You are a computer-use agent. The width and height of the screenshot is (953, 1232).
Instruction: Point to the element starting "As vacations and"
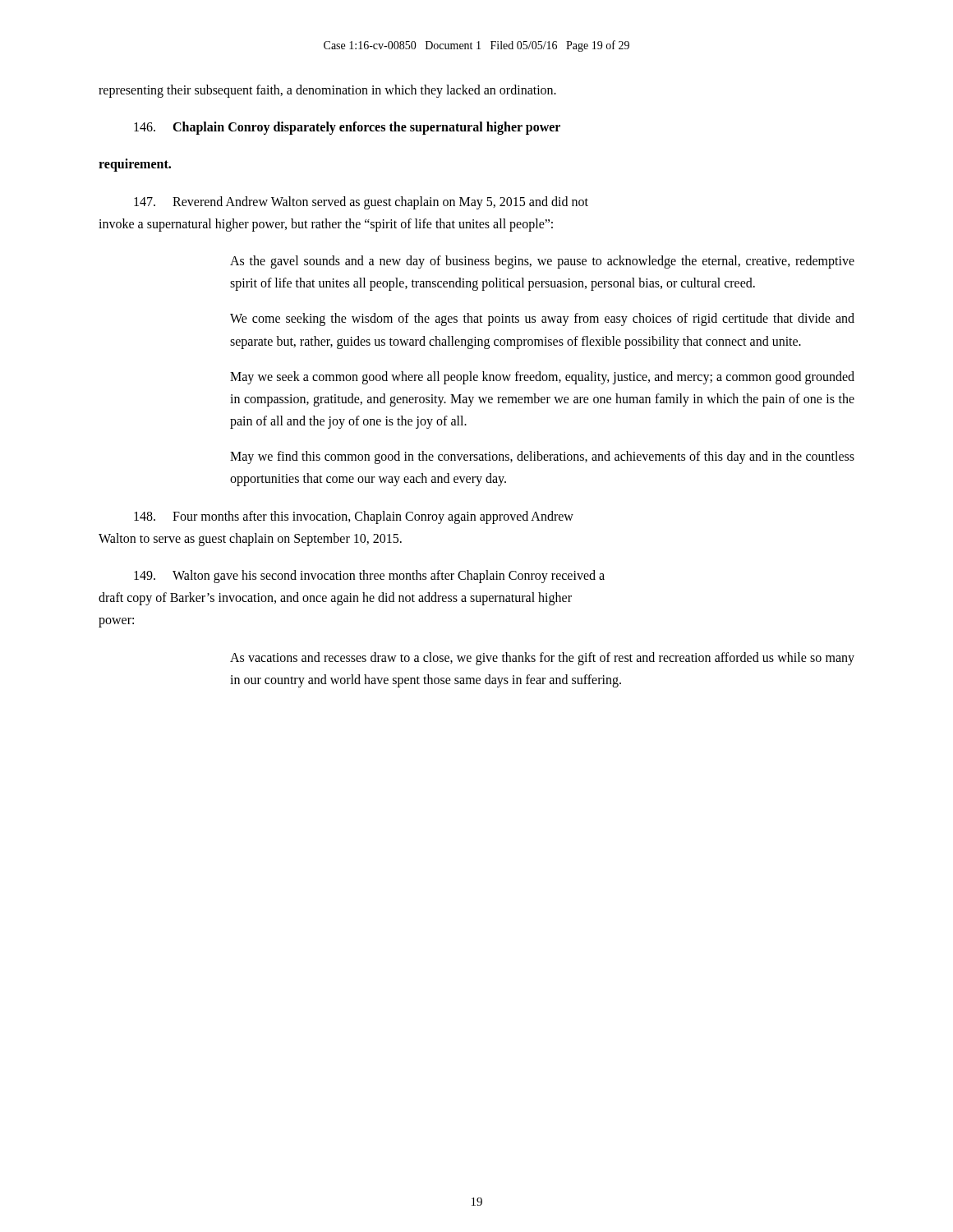pos(542,668)
